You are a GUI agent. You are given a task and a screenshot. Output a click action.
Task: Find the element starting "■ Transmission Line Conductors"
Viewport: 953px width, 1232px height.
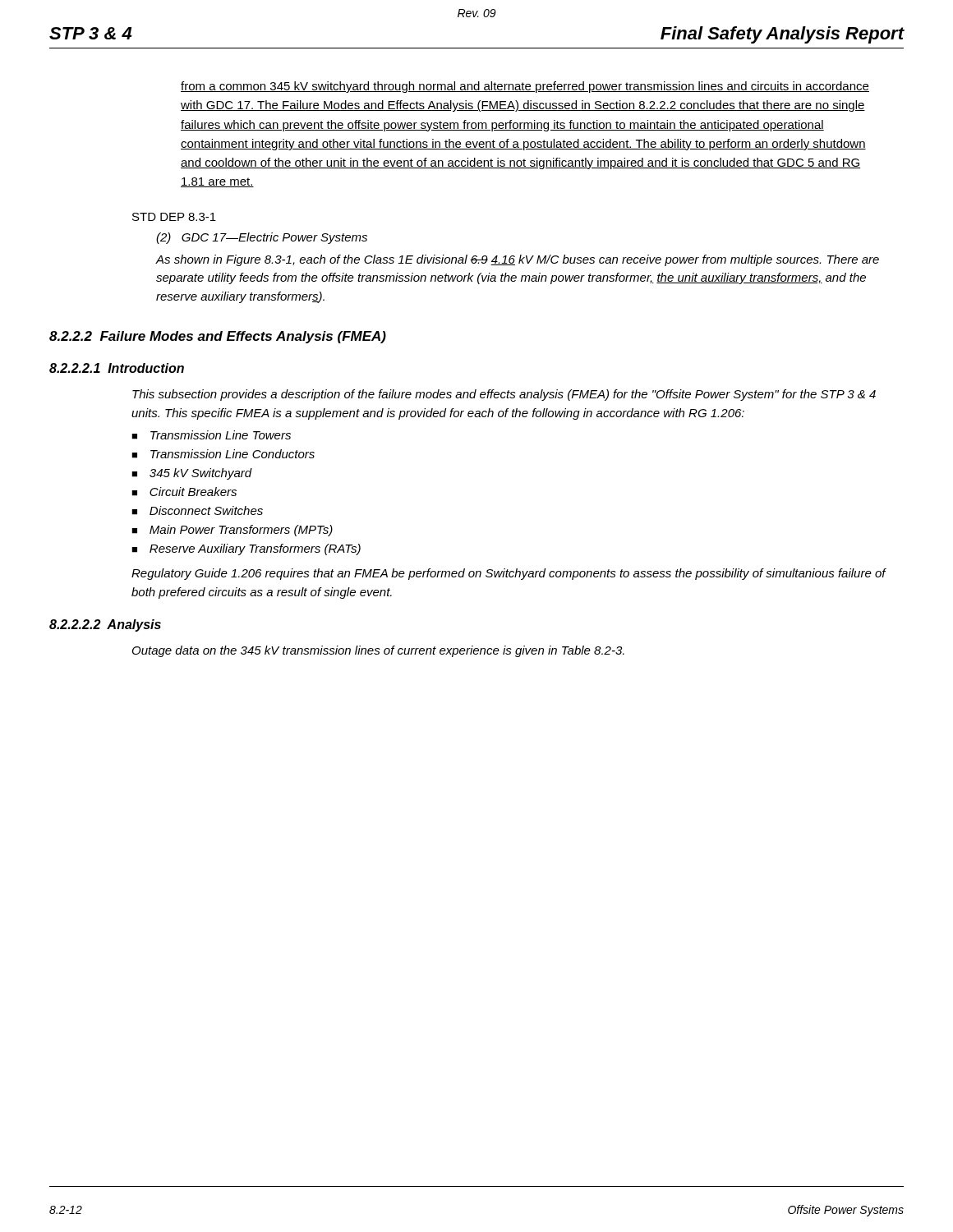223,454
